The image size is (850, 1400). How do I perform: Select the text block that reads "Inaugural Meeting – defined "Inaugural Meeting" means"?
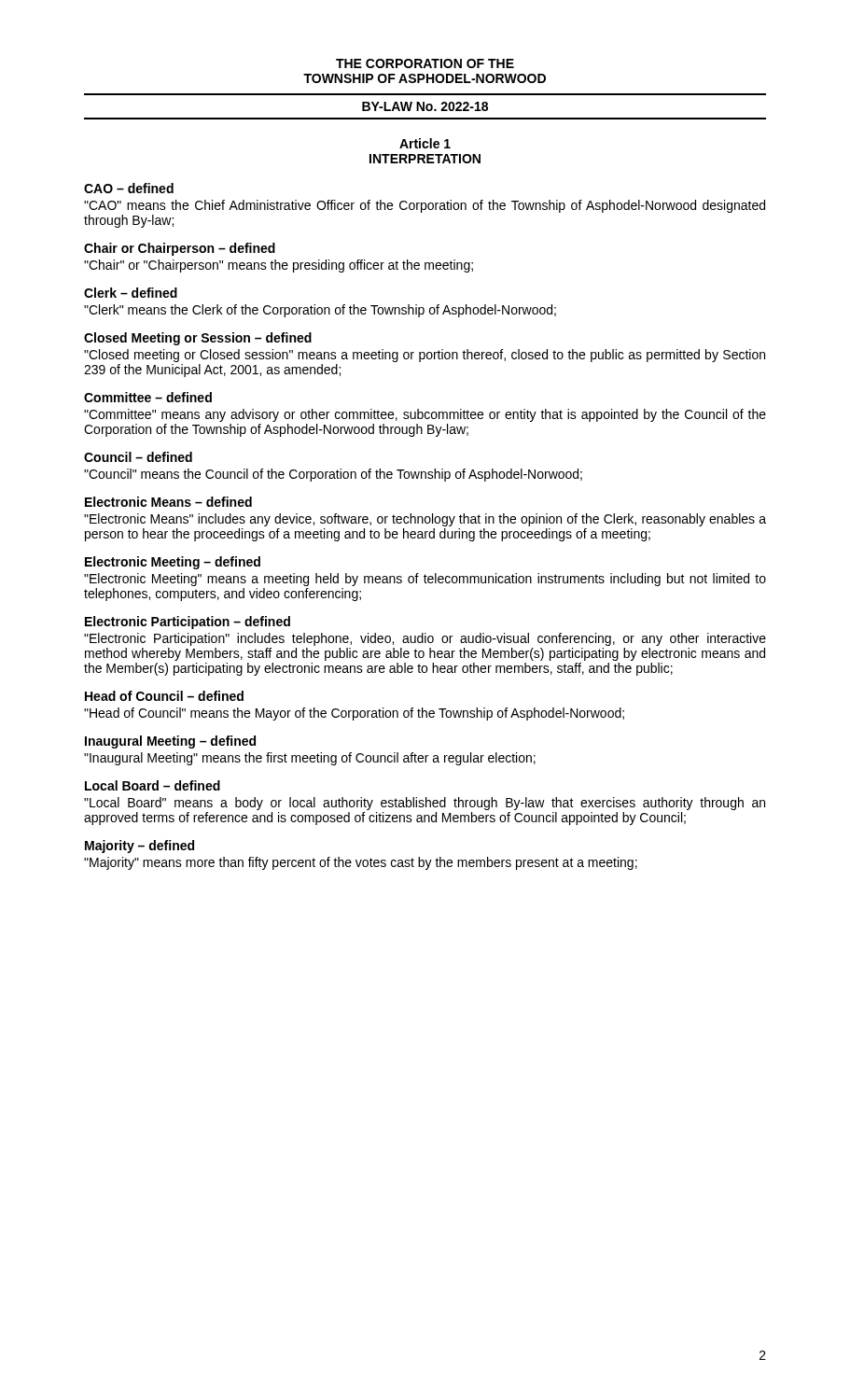425,749
